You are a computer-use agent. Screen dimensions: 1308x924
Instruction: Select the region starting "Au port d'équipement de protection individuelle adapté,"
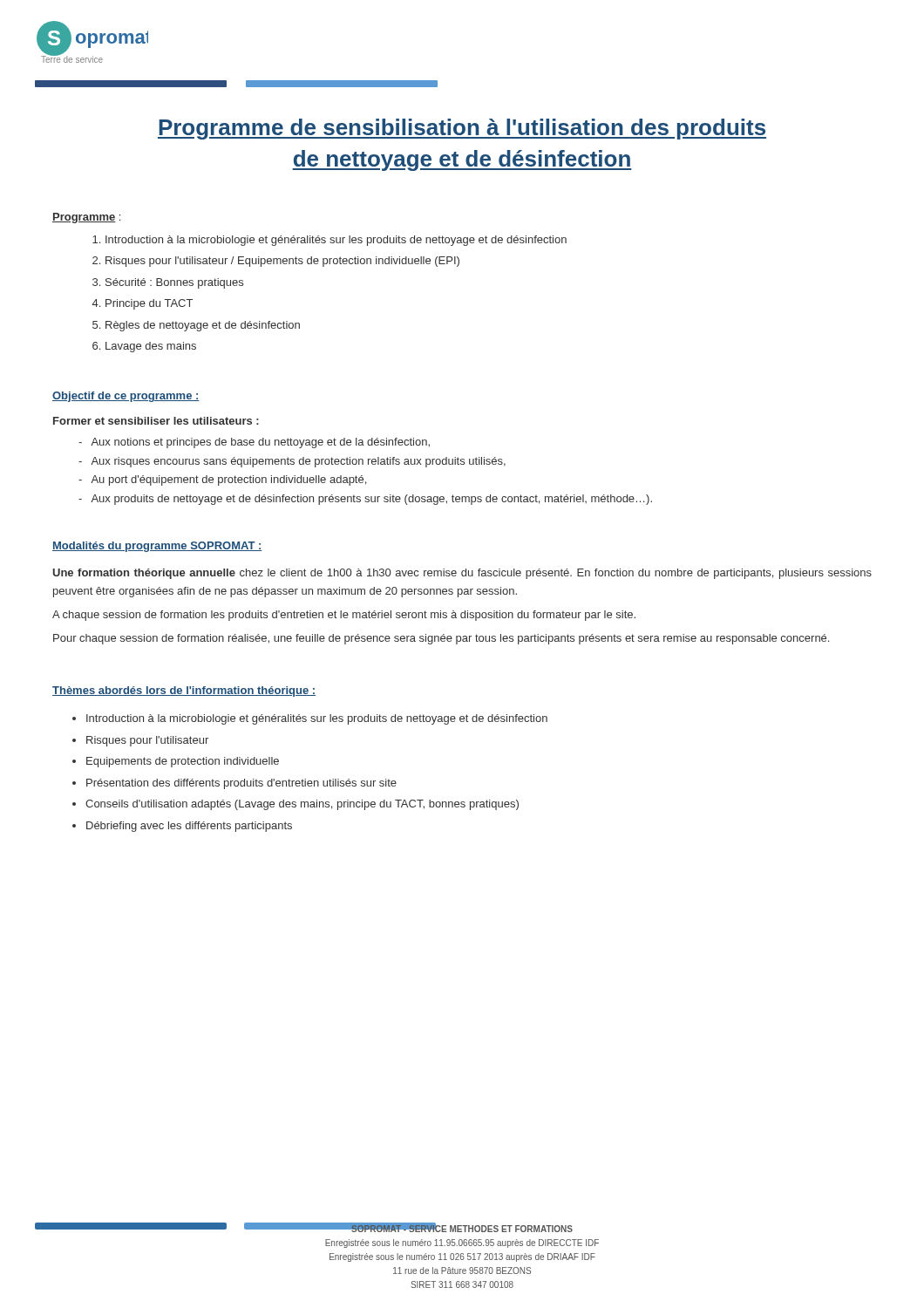tap(223, 479)
